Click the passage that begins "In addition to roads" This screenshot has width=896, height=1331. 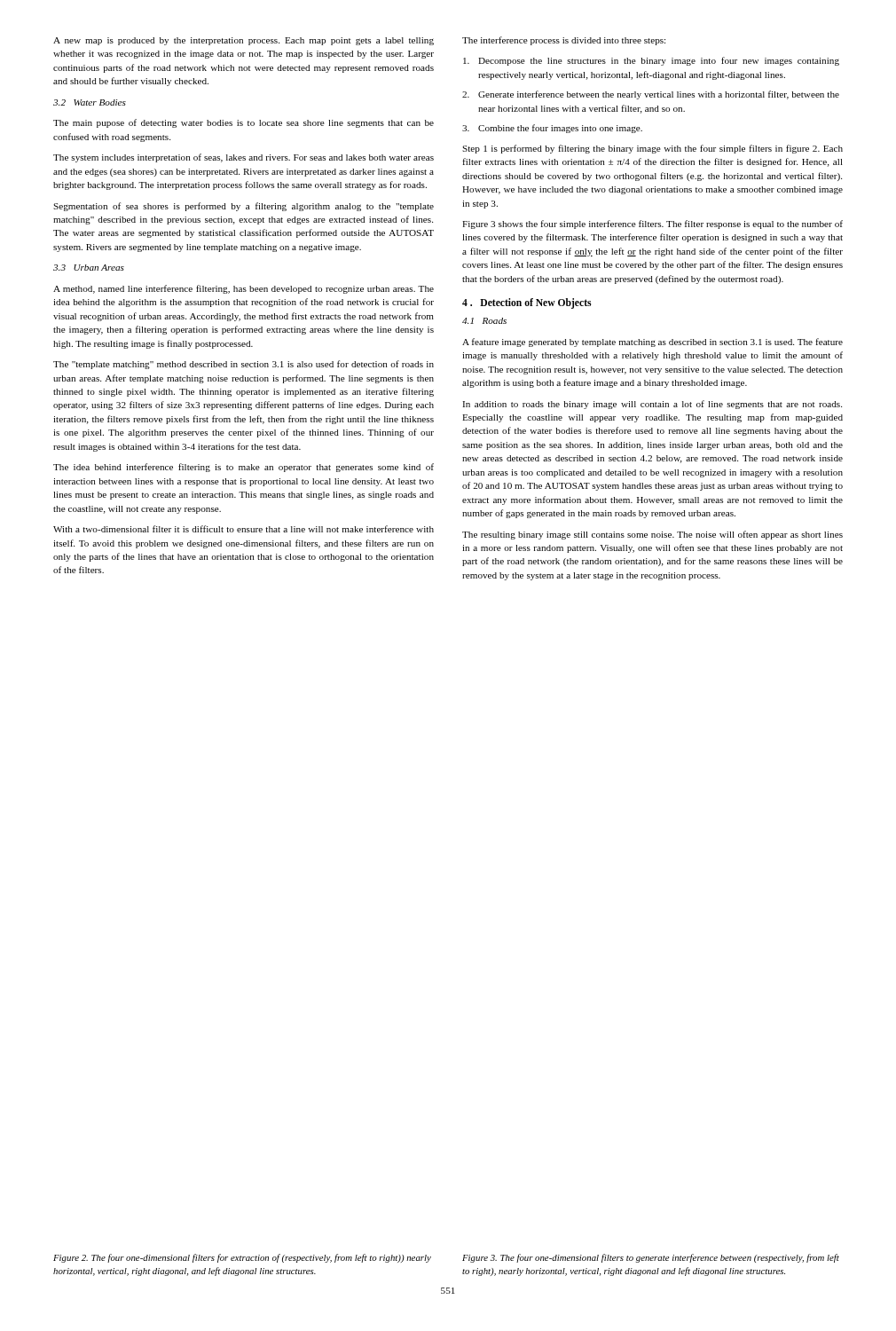pyautogui.click(x=652, y=459)
